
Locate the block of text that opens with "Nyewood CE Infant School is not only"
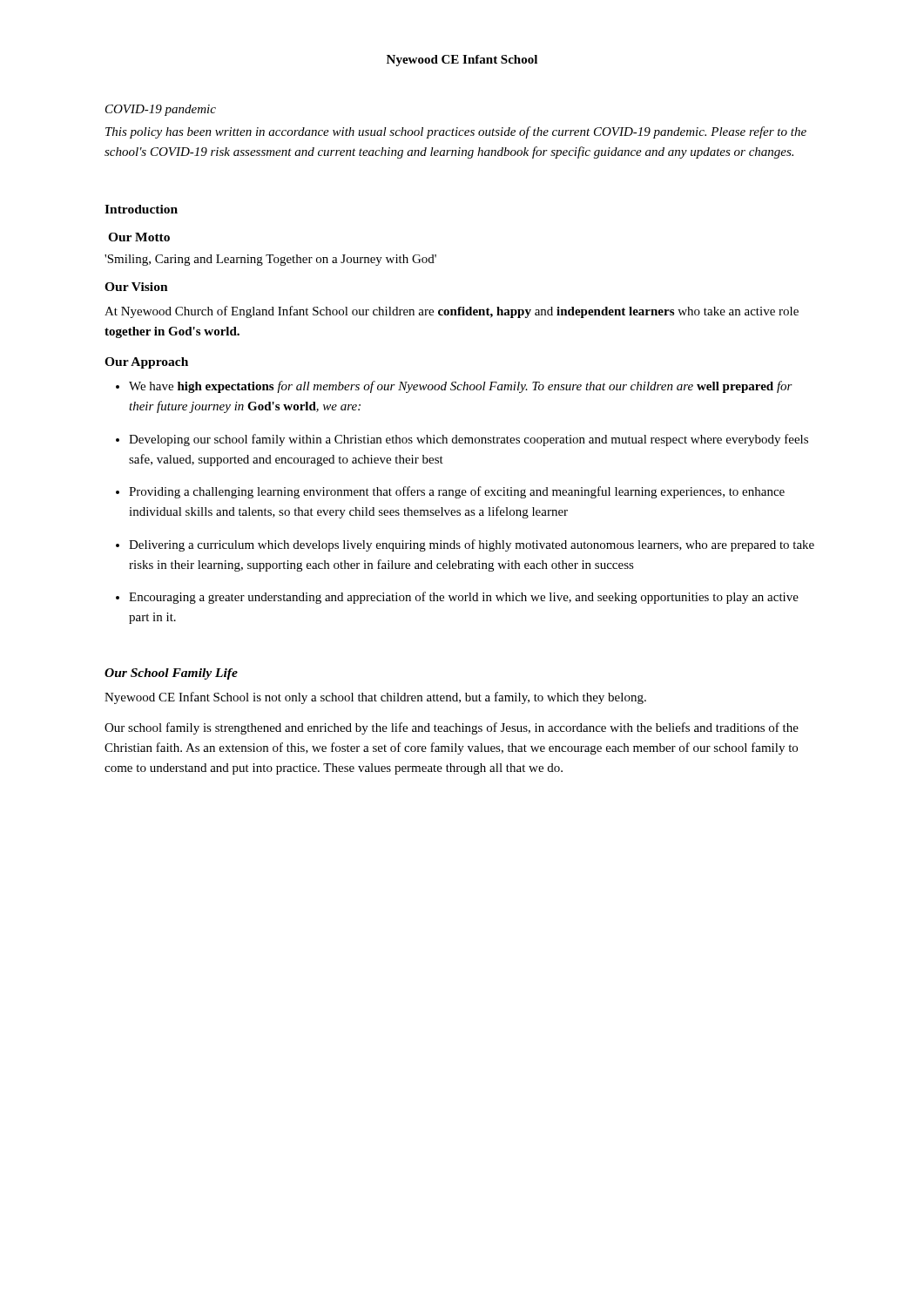376,697
